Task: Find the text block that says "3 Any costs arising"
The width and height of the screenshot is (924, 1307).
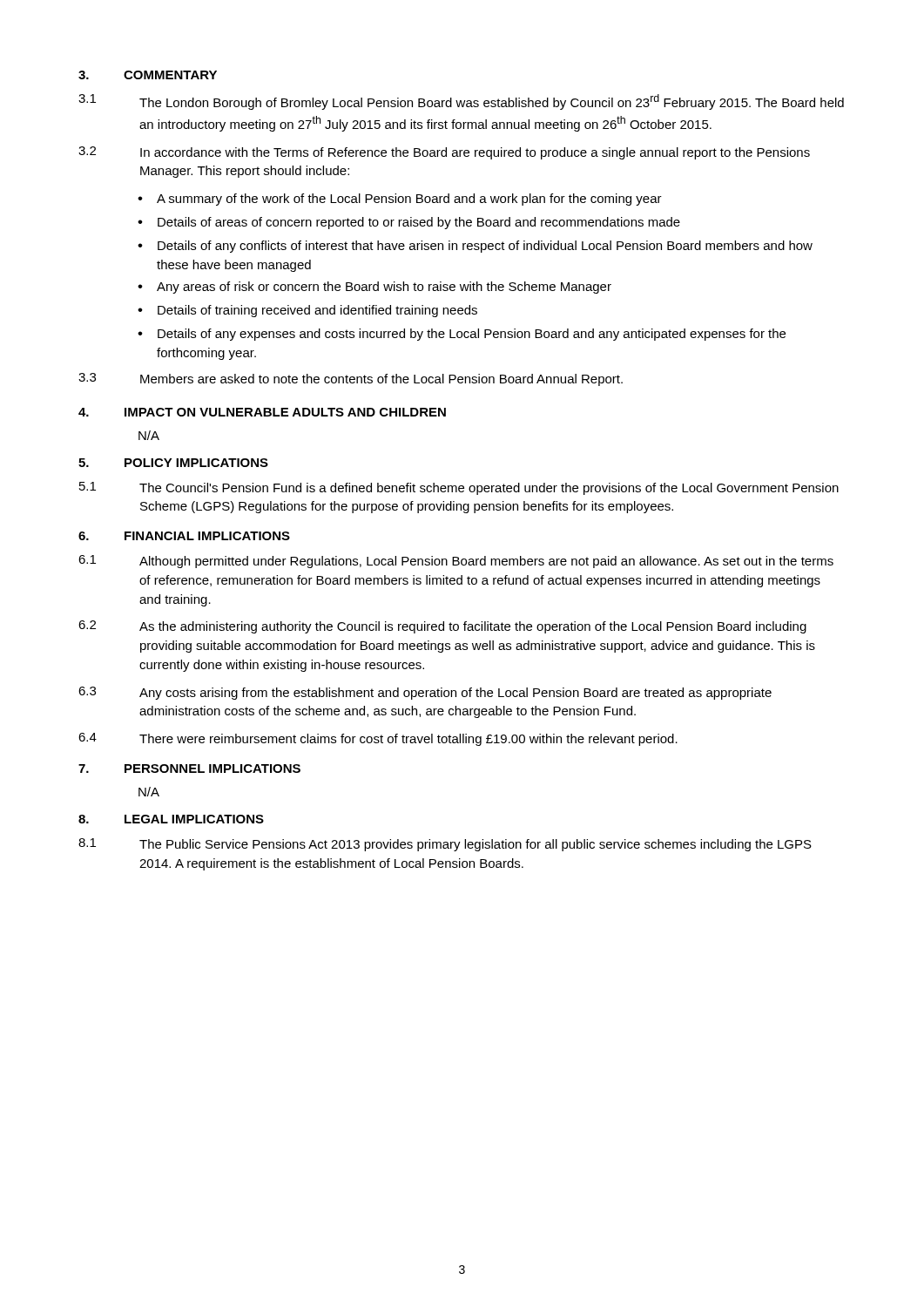Action: pyautogui.click(x=462, y=702)
